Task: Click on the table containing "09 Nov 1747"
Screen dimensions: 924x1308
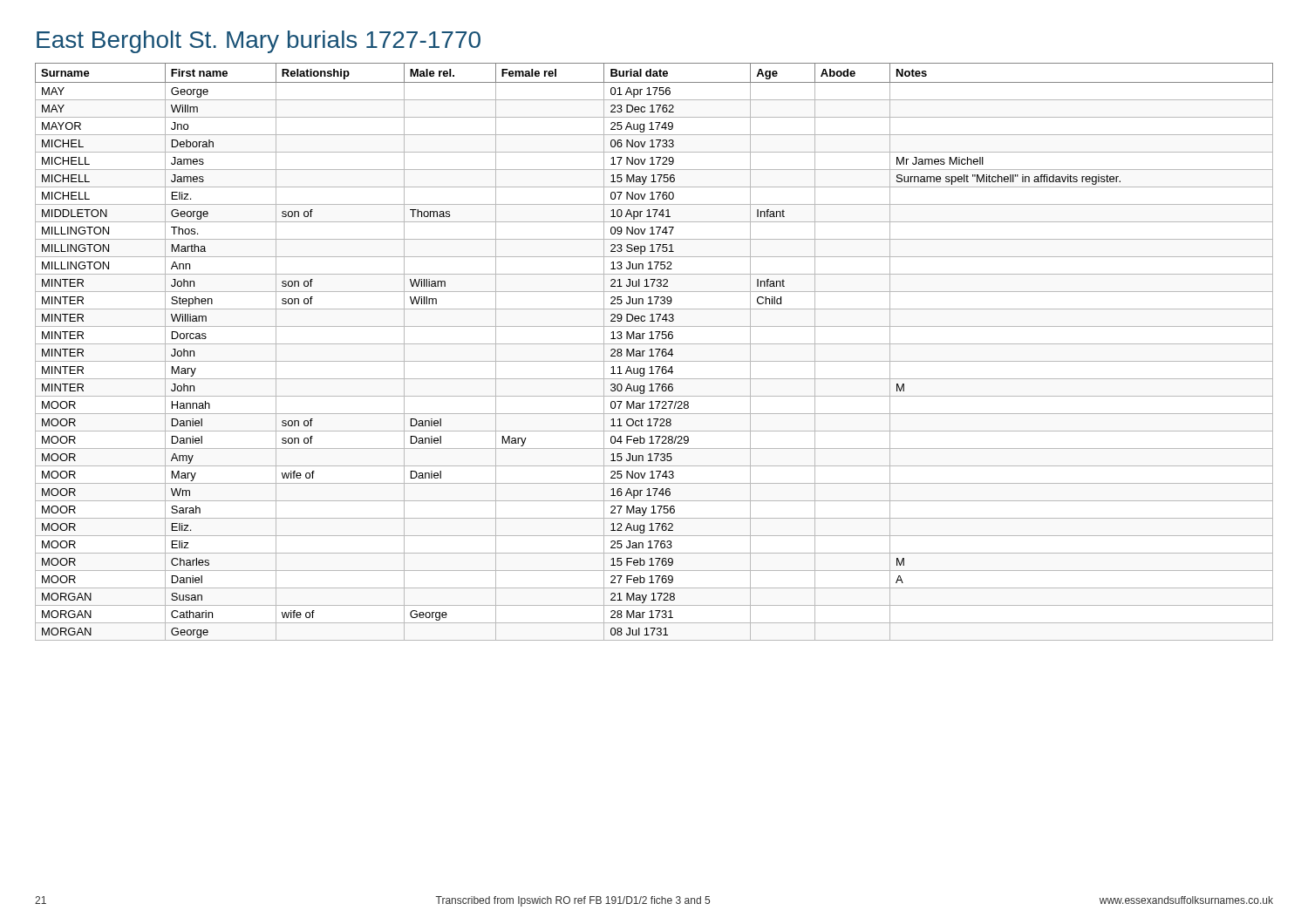Action: pyautogui.click(x=654, y=352)
